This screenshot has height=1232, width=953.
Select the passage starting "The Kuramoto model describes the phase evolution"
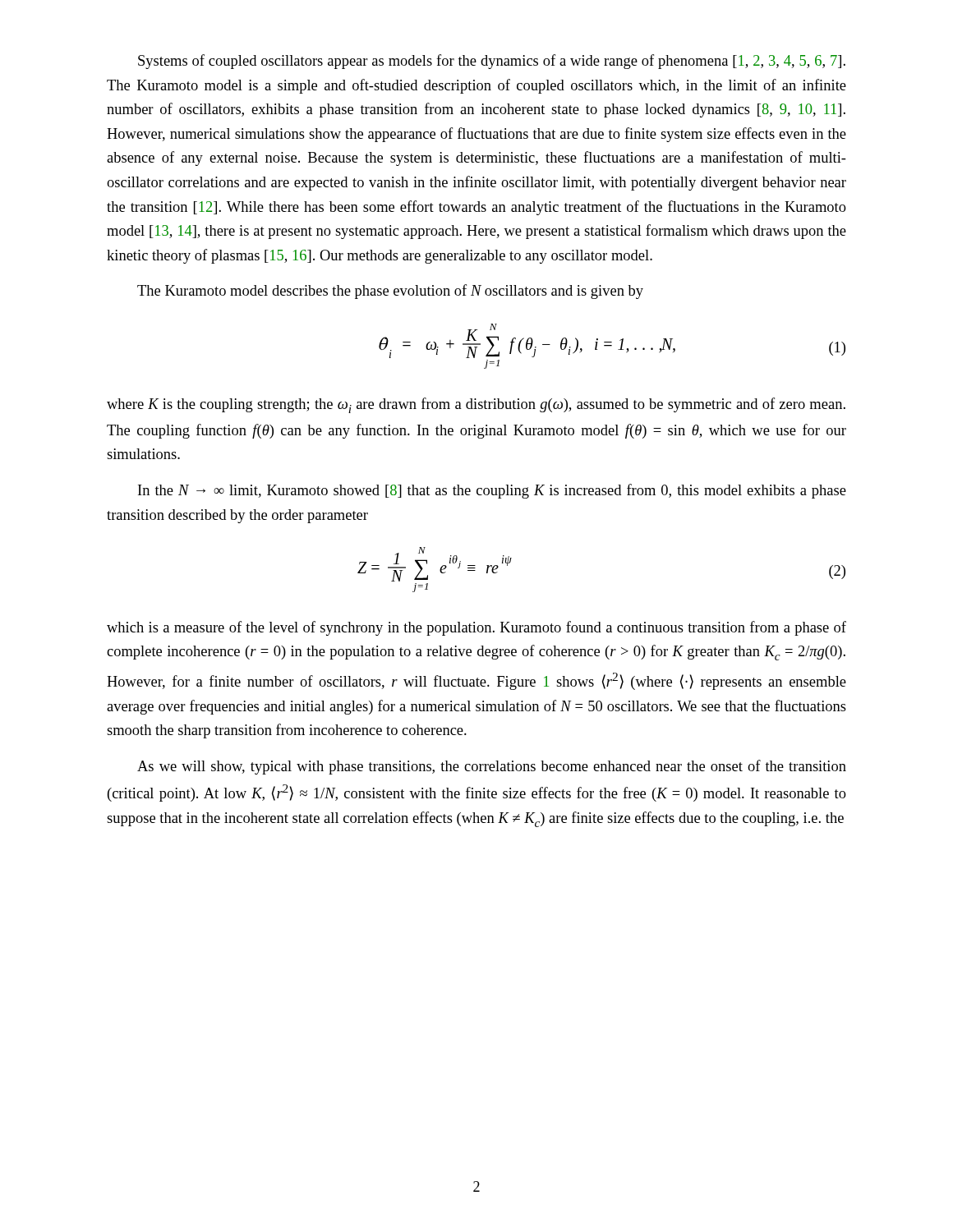(476, 292)
